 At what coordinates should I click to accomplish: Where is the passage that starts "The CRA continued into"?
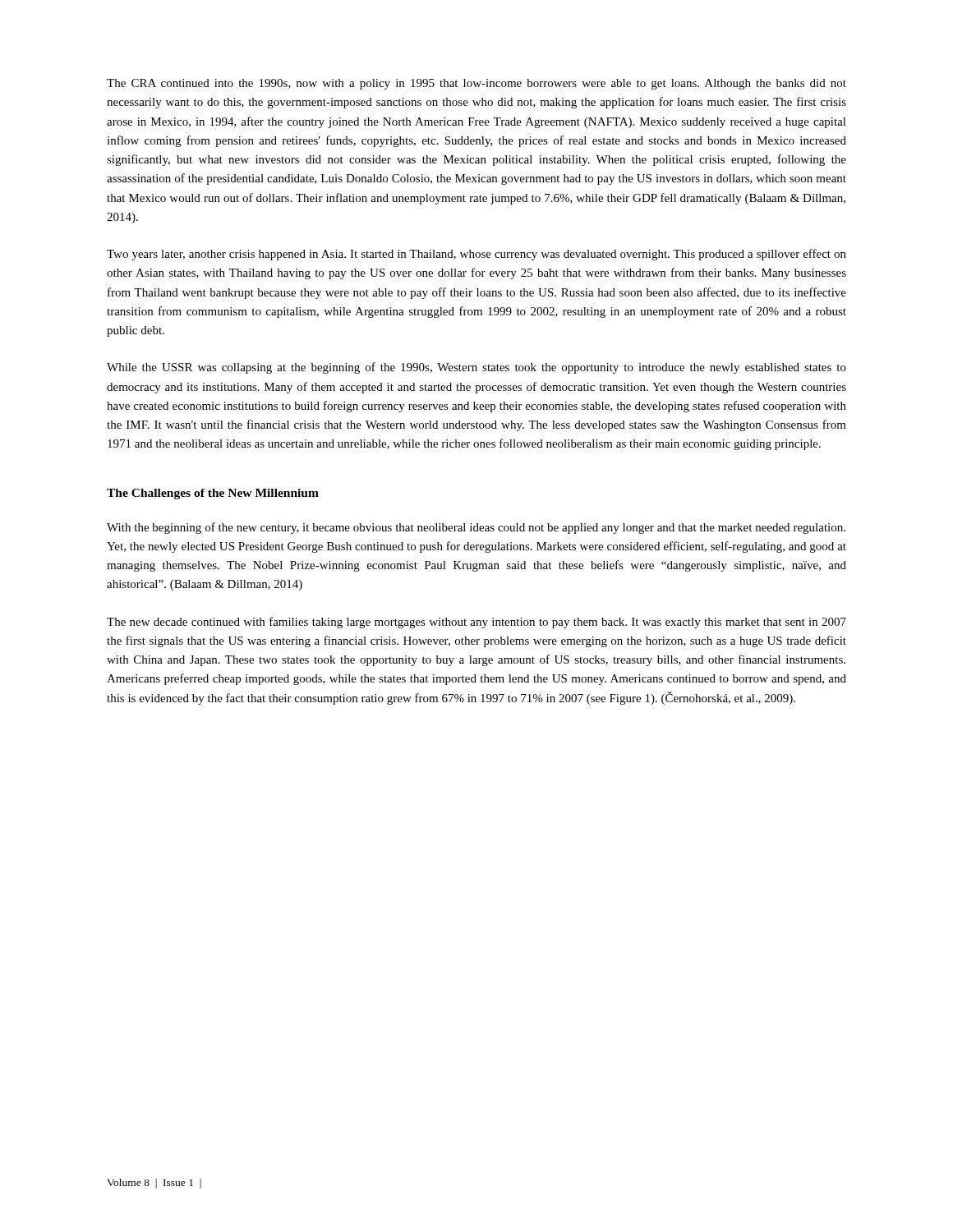476,150
